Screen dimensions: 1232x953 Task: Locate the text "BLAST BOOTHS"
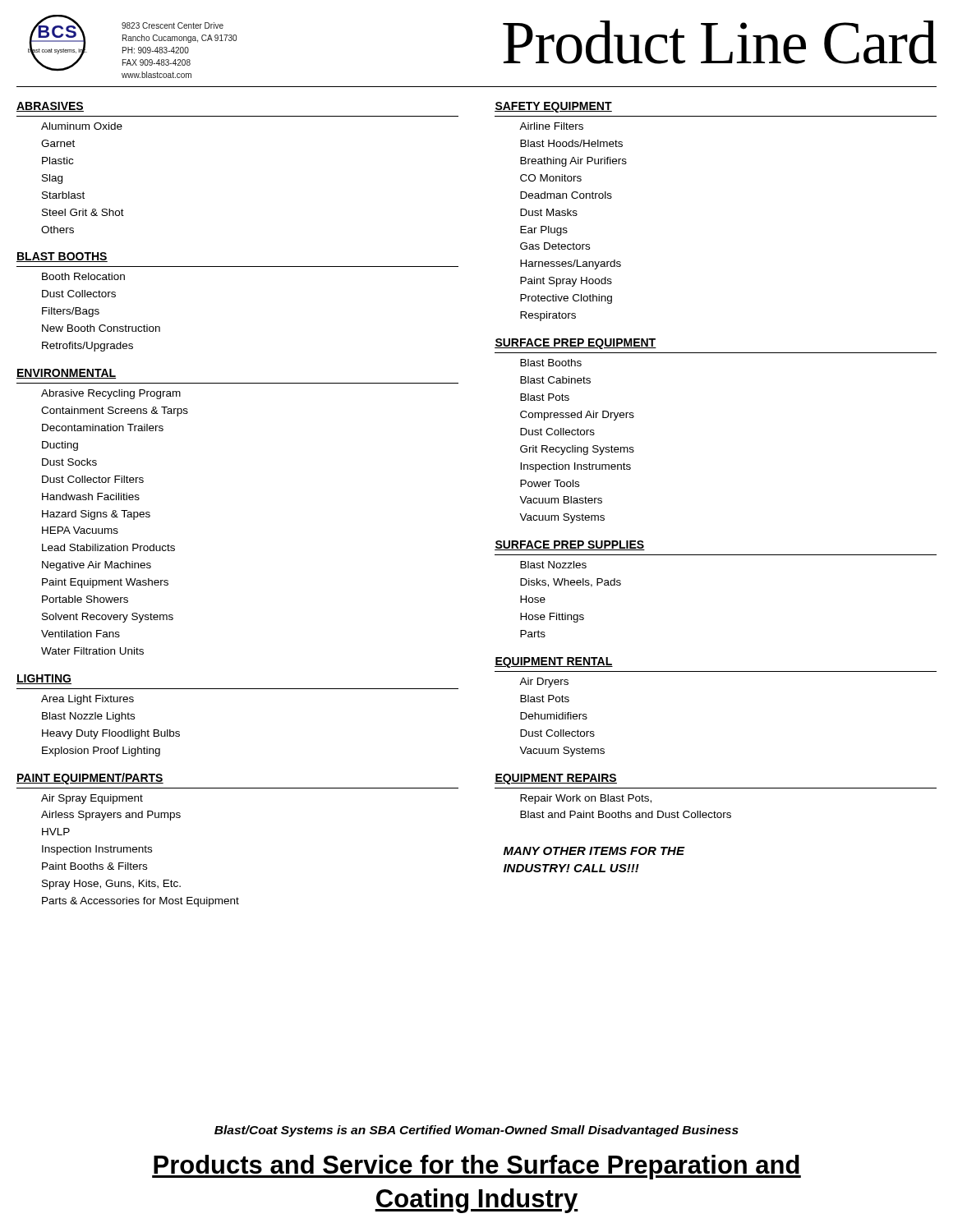click(62, 257)
